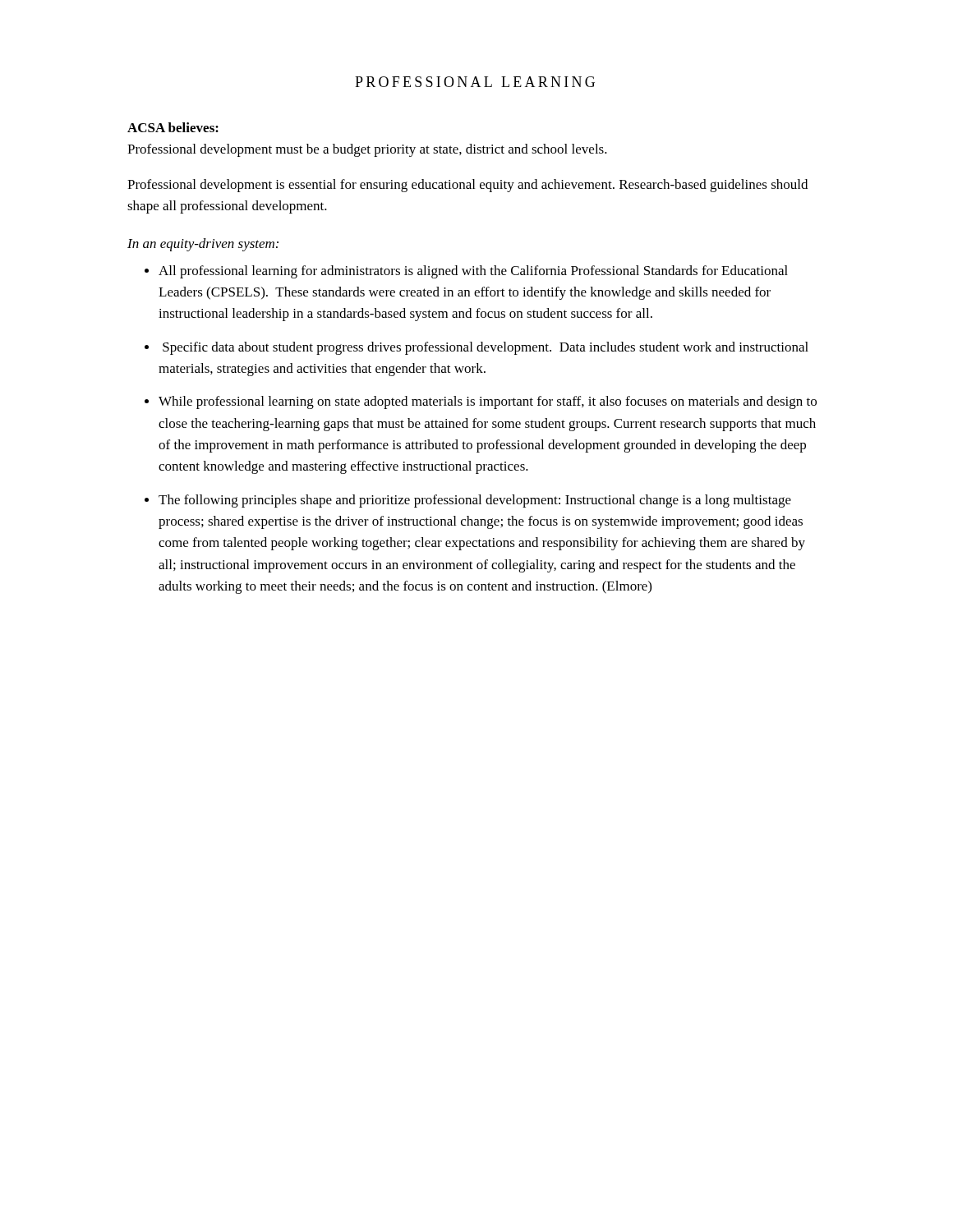
Task: Find the text starting "ACSA believes: Professional development must be"
Action: 367,138
